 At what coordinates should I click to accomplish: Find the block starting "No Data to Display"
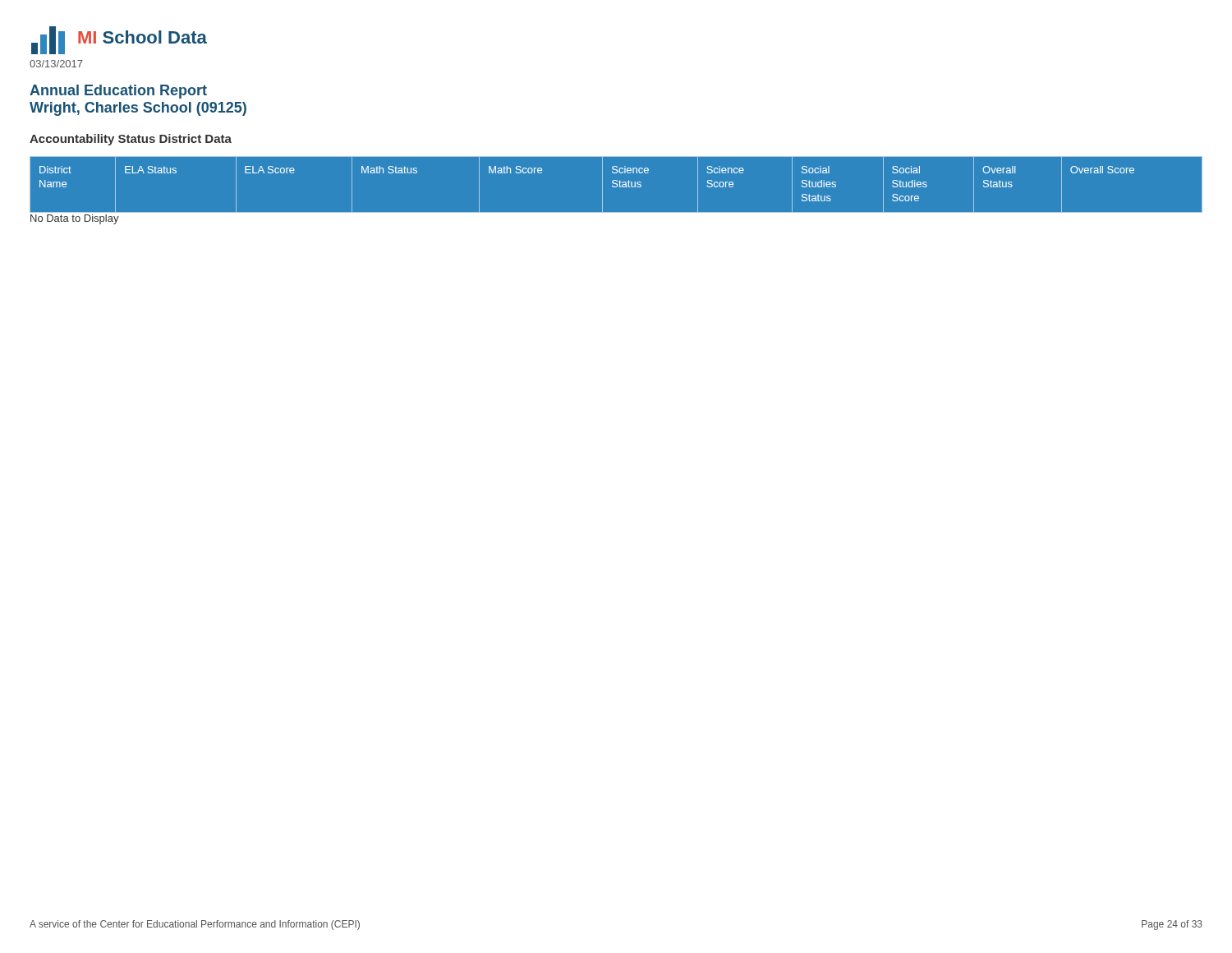74,218
